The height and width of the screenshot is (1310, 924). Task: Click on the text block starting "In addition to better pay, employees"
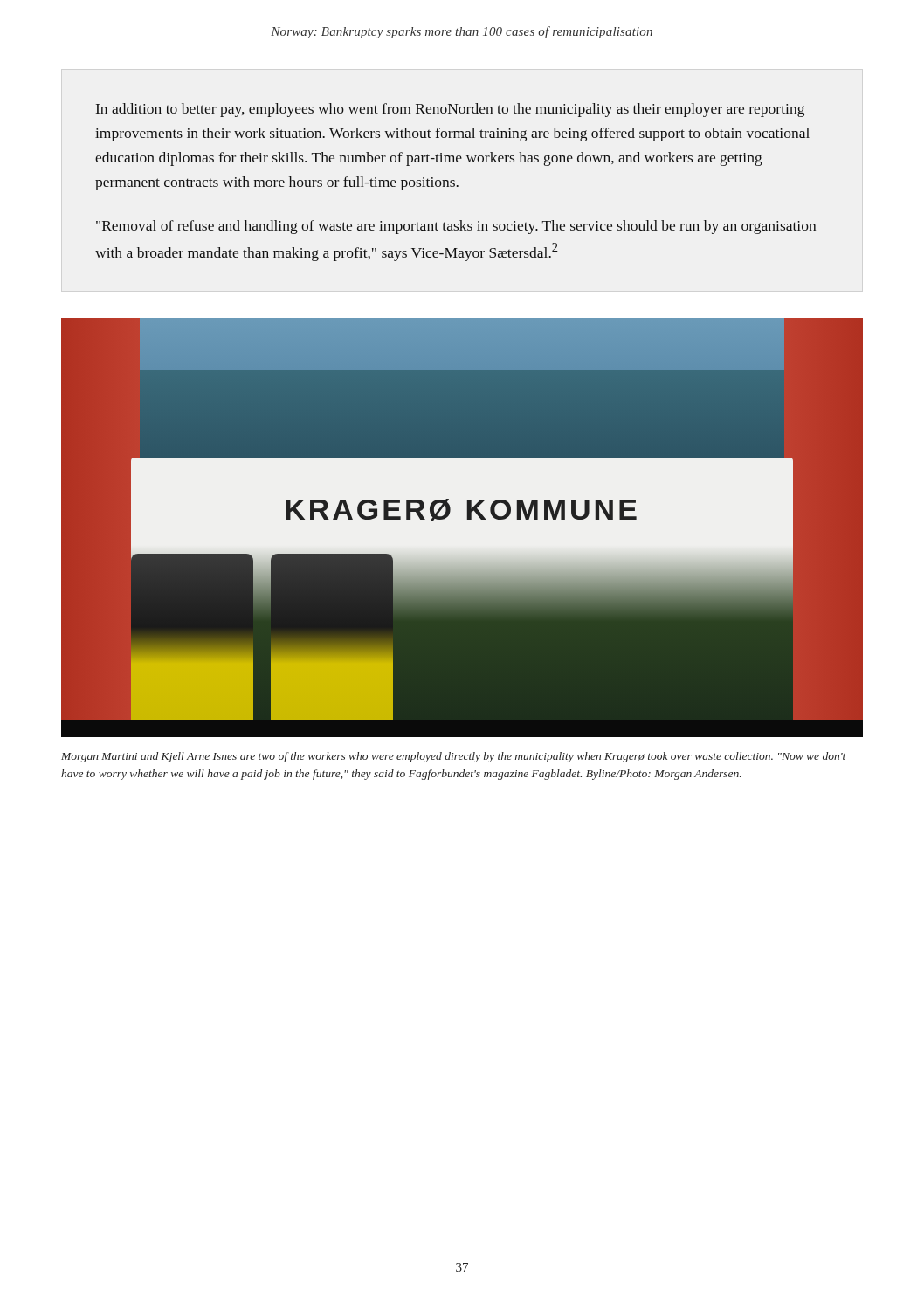coord(462,180)
